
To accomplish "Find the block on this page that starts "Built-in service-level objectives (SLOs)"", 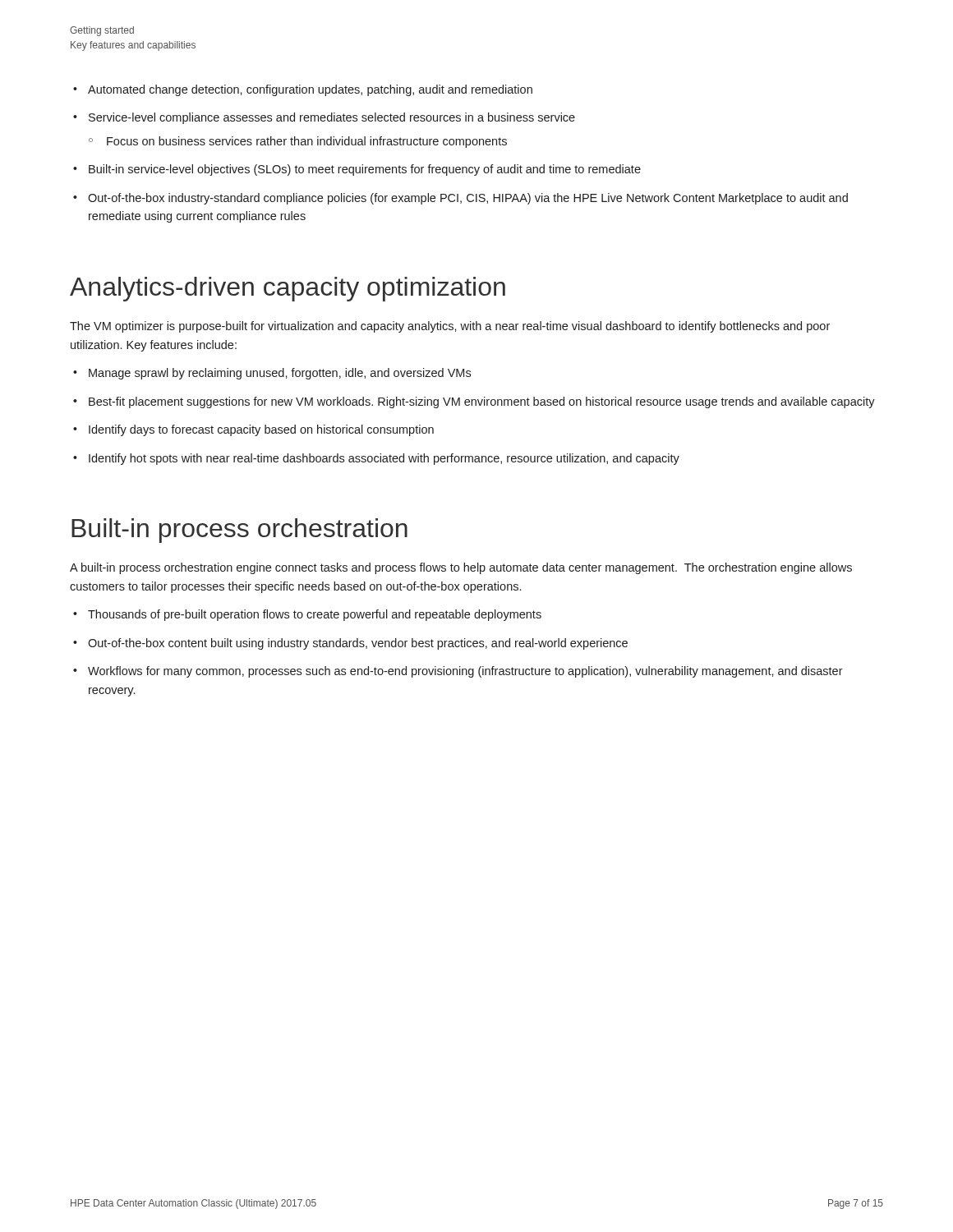I will 476,170.
